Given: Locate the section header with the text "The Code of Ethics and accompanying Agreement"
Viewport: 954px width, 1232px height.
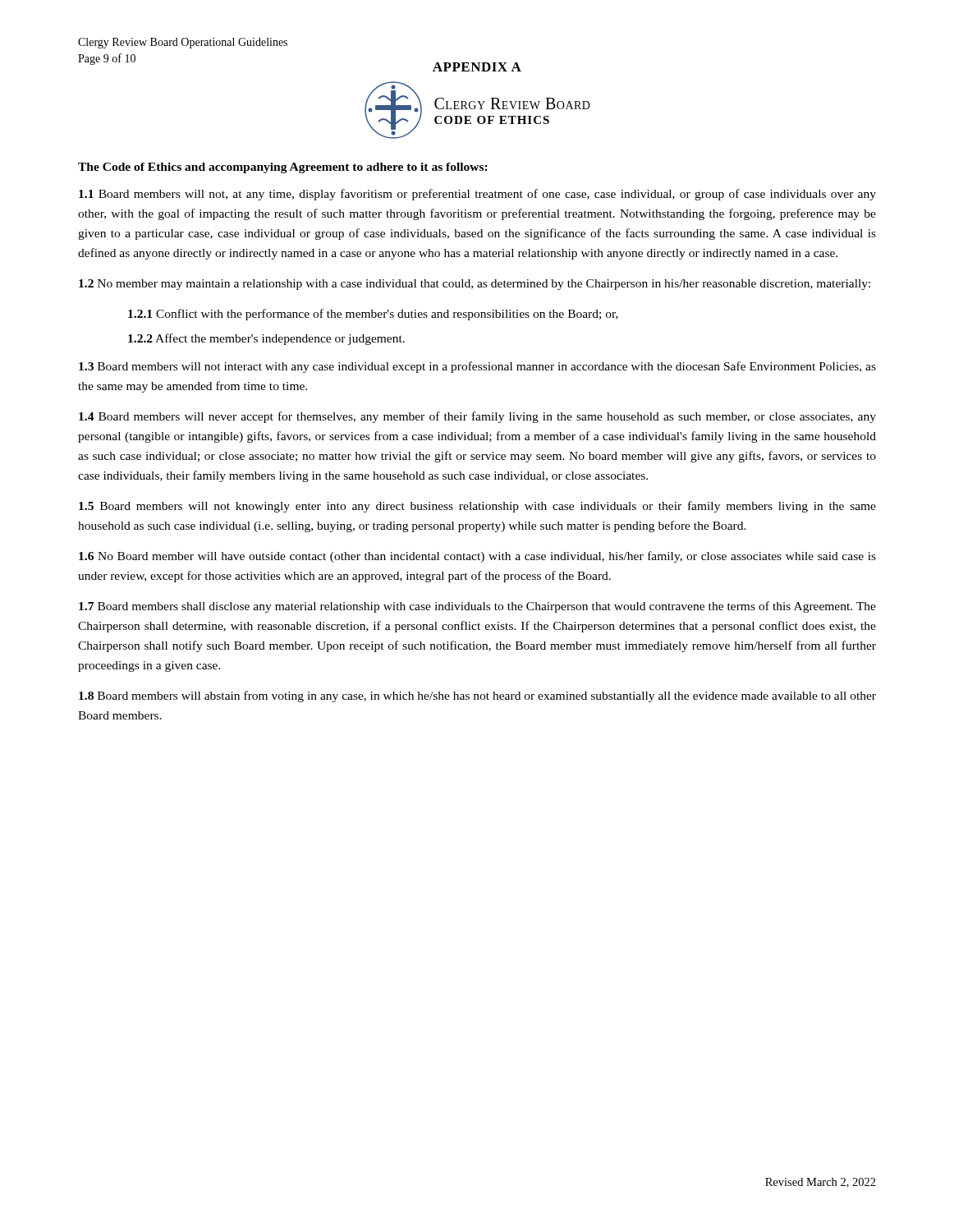Looking at the screenshot, I should (x=283, y=166).
